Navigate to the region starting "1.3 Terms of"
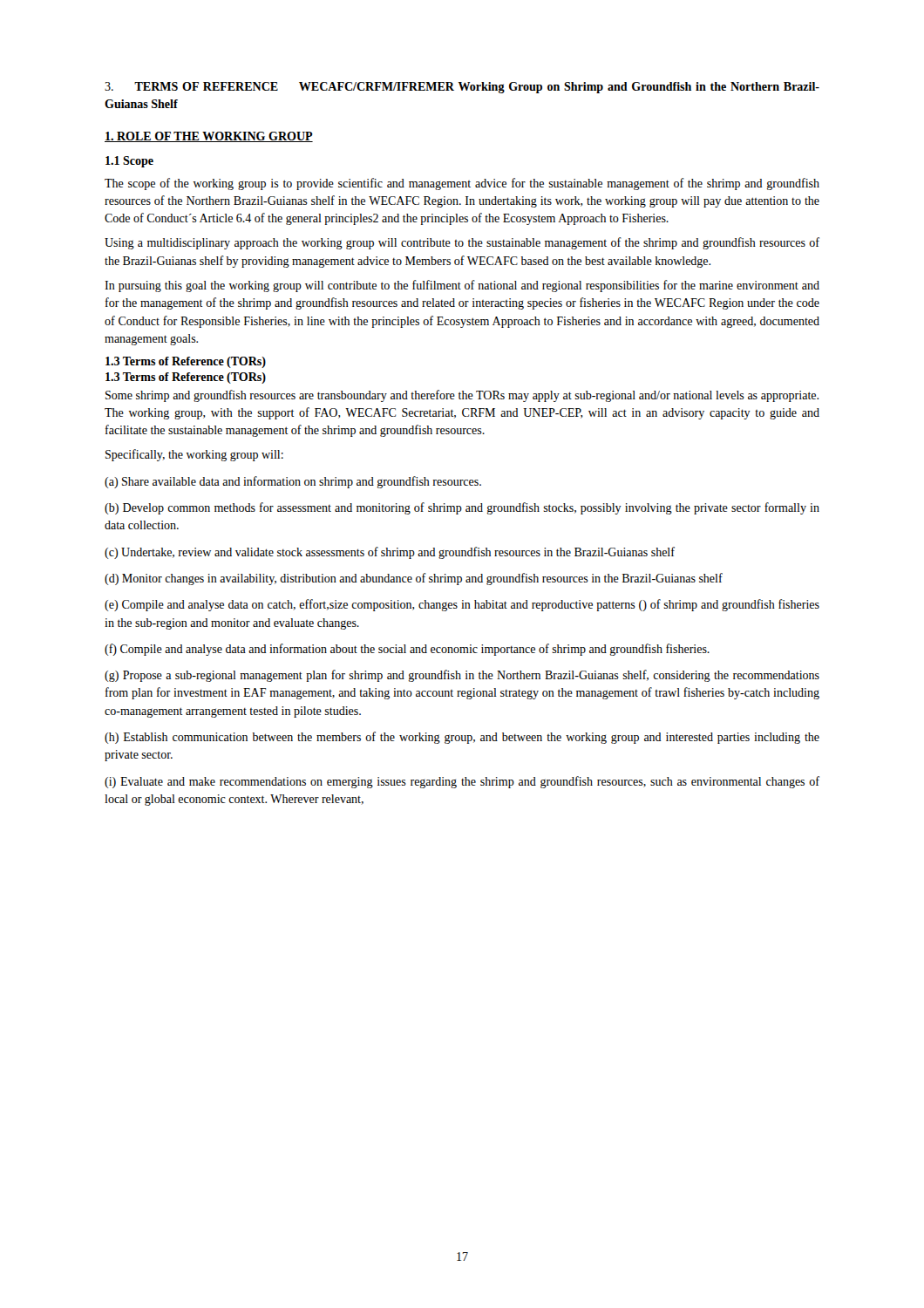The image size is (924, 1308). 185,362
